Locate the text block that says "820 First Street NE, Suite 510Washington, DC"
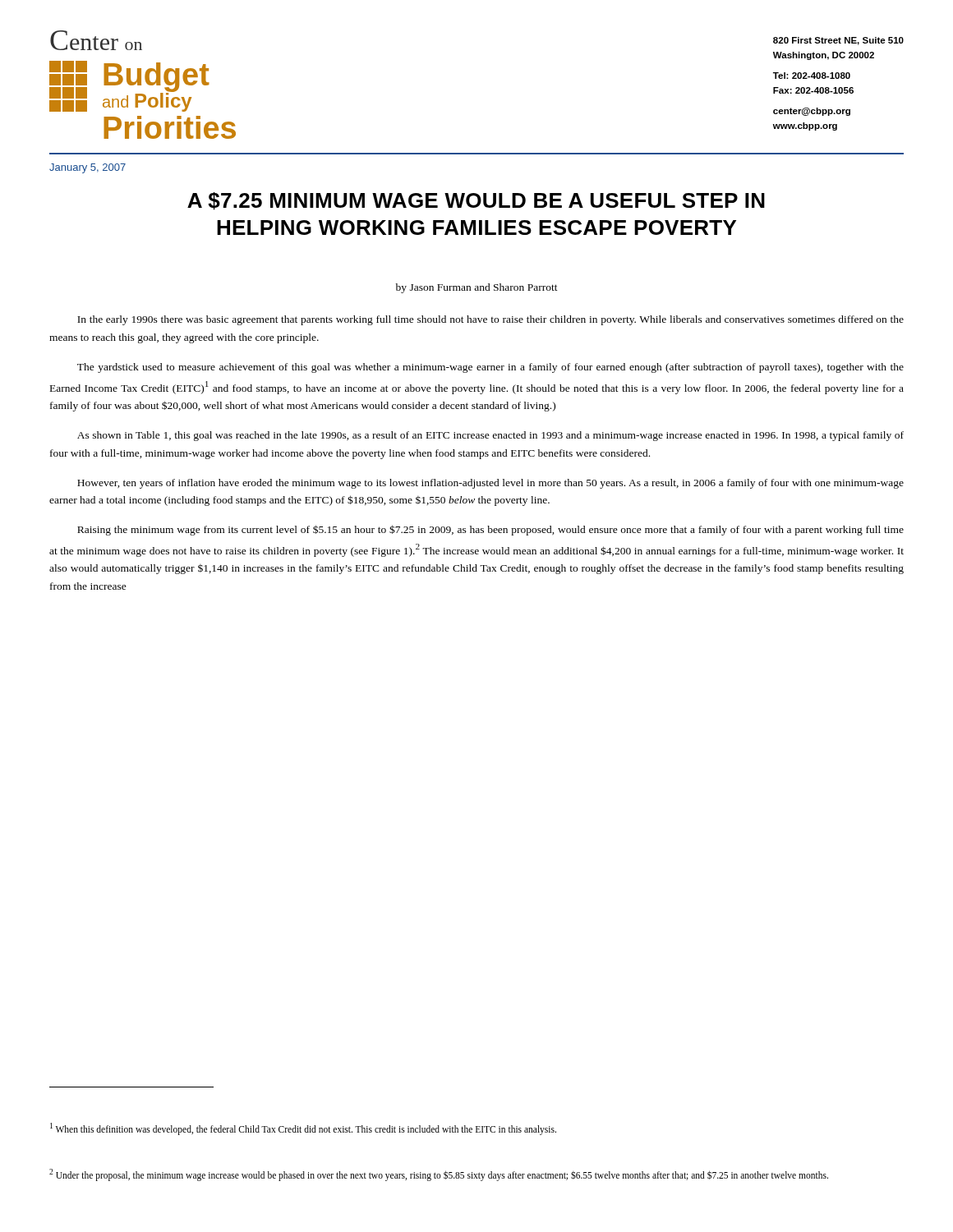Screen dimensions: 1232x953 [838, 83]
